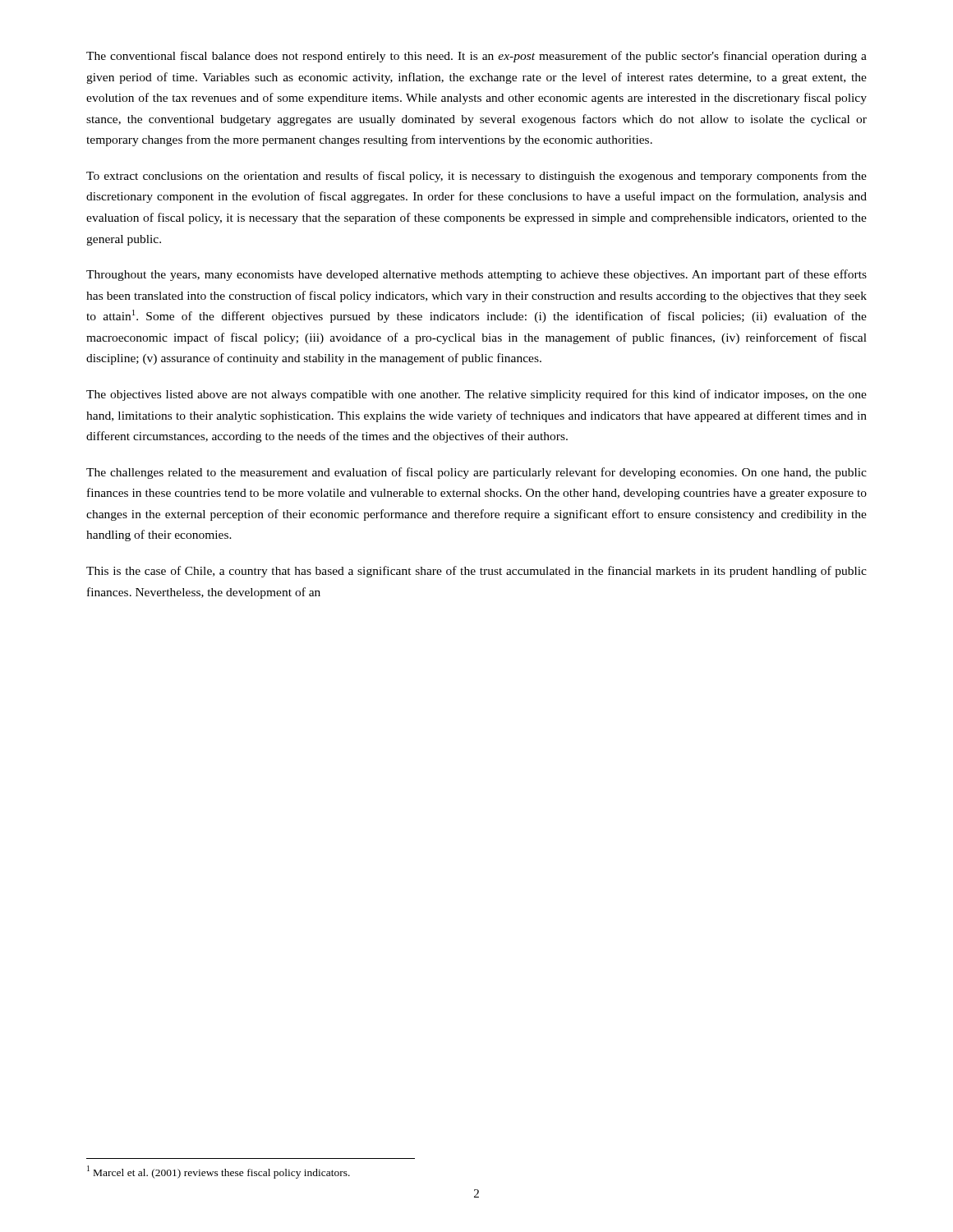Point to the passage starting "The challenges related to the"
The width and height of the screenshot is (953, 1232).
coord(476,503)
